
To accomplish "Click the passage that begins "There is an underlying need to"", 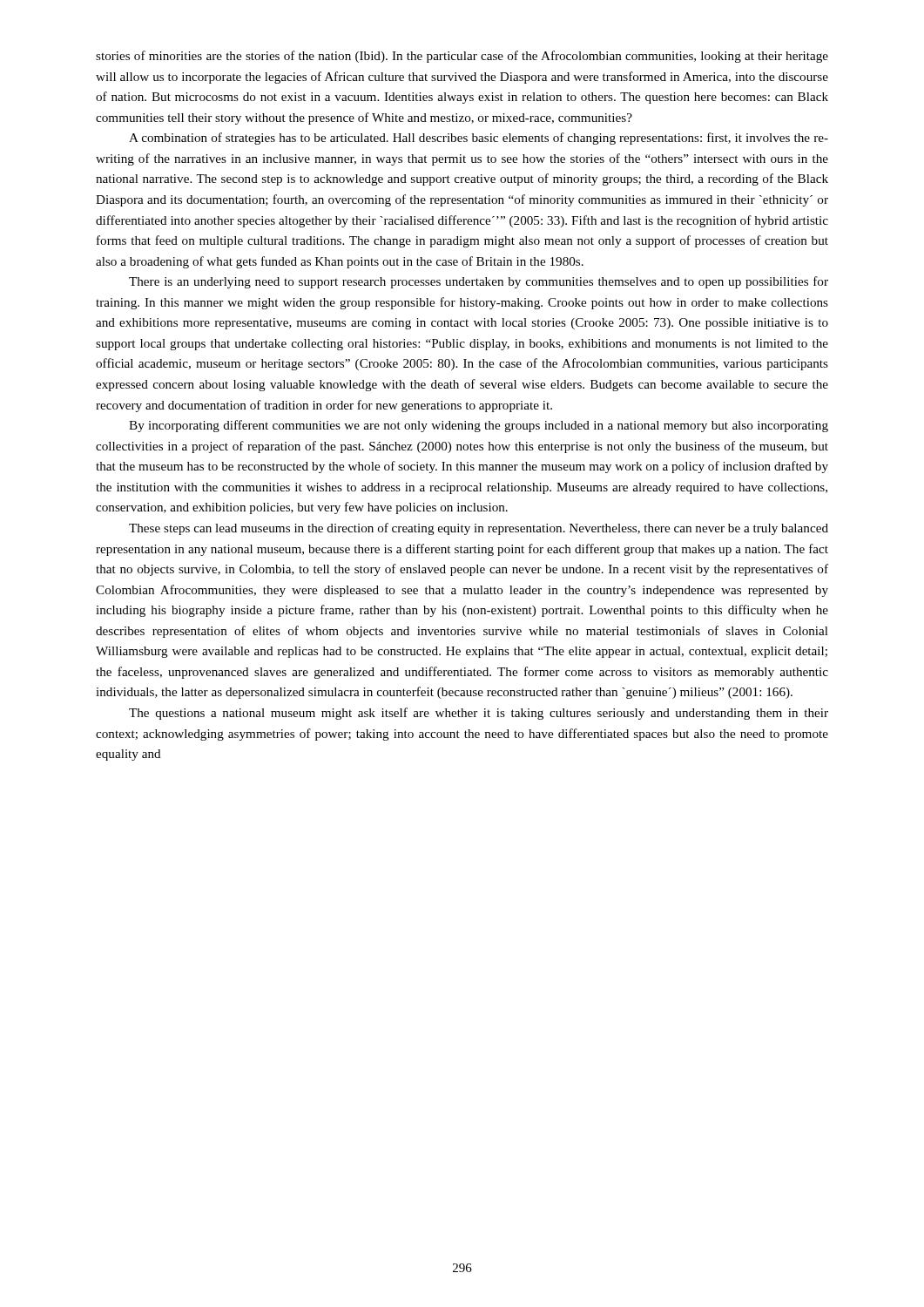I will (462, 343).
